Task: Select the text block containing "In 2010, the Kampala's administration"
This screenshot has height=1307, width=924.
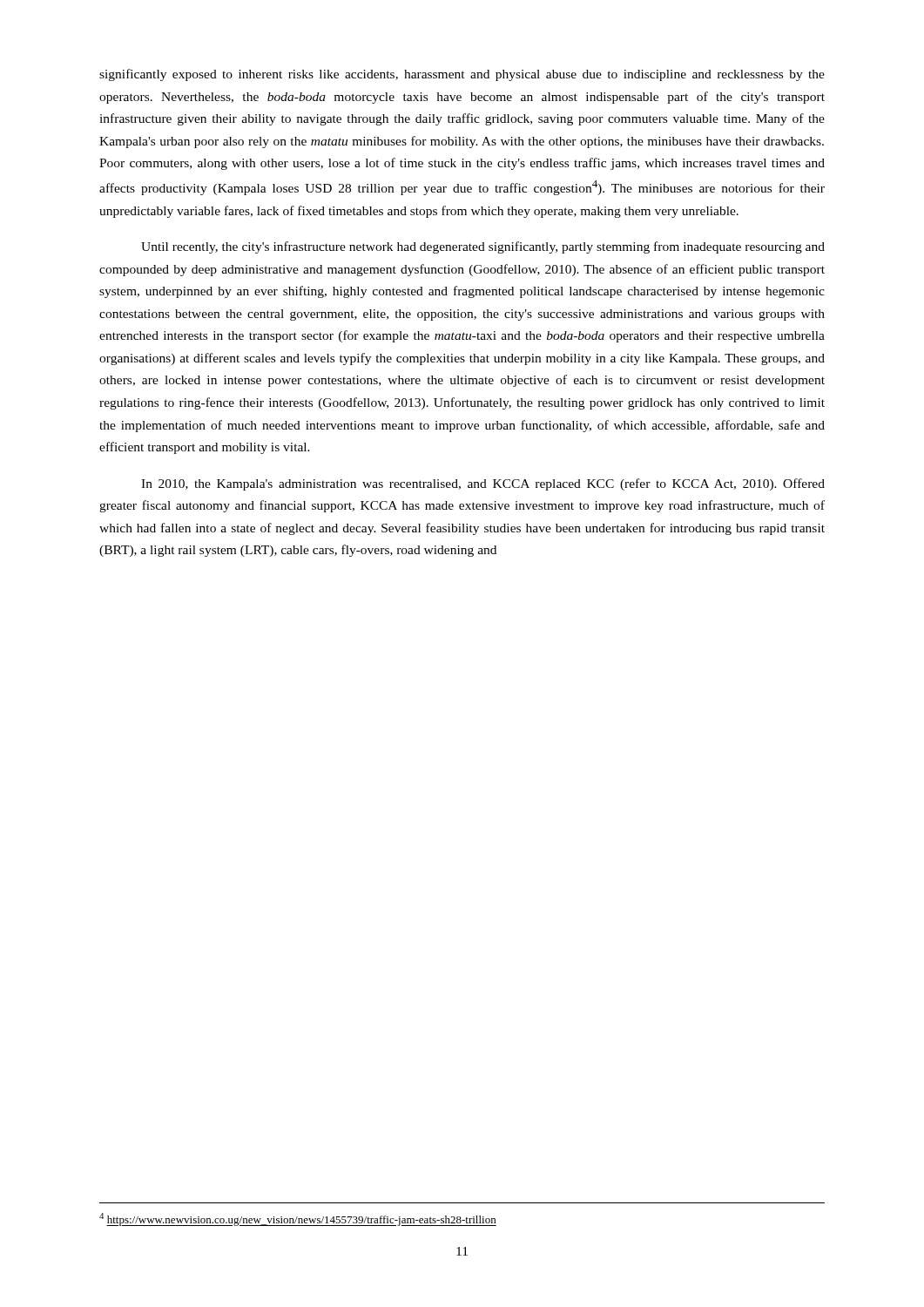Action: [x=462, y=516]
